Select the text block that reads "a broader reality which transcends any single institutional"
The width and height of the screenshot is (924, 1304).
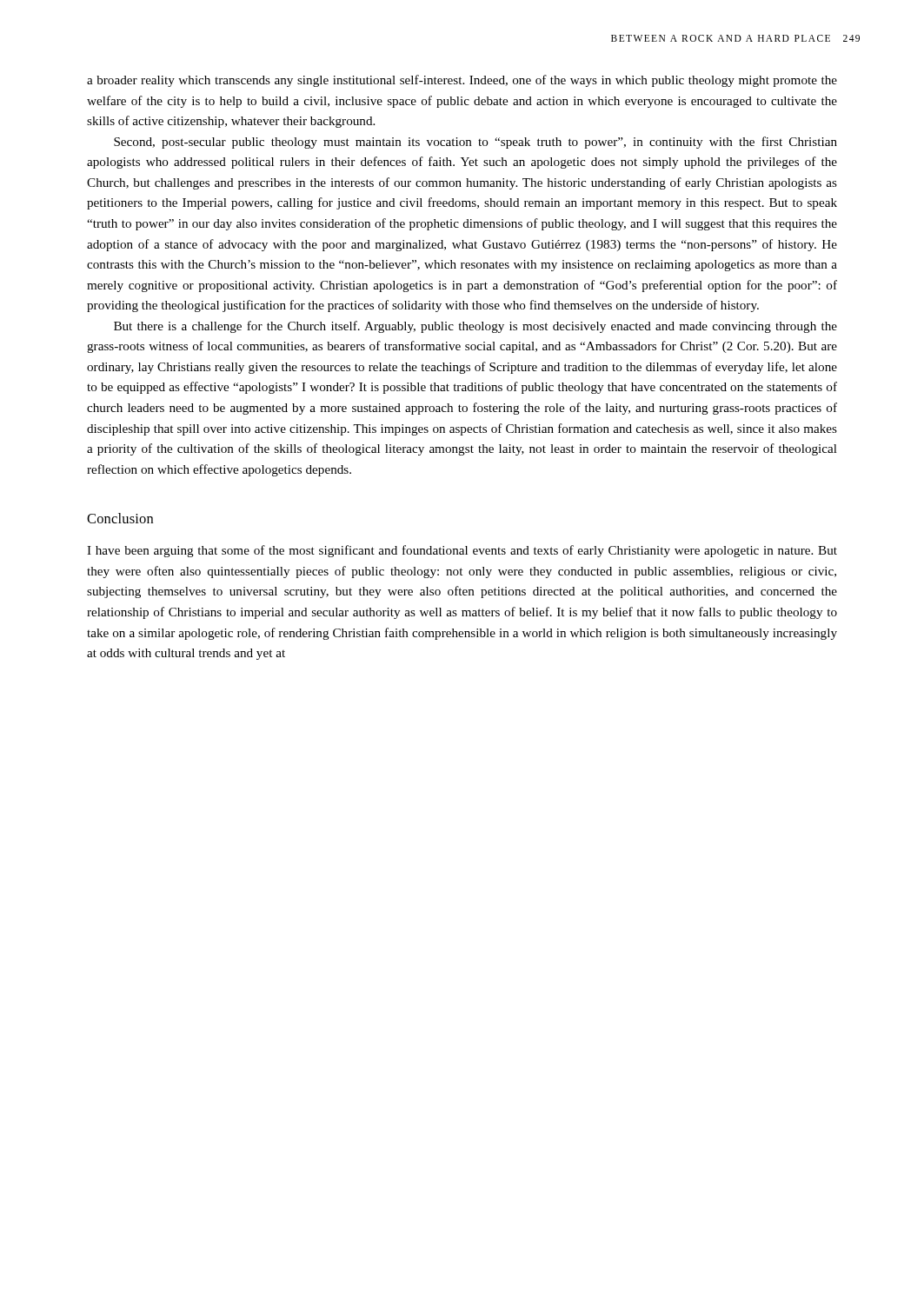(462, 274)
